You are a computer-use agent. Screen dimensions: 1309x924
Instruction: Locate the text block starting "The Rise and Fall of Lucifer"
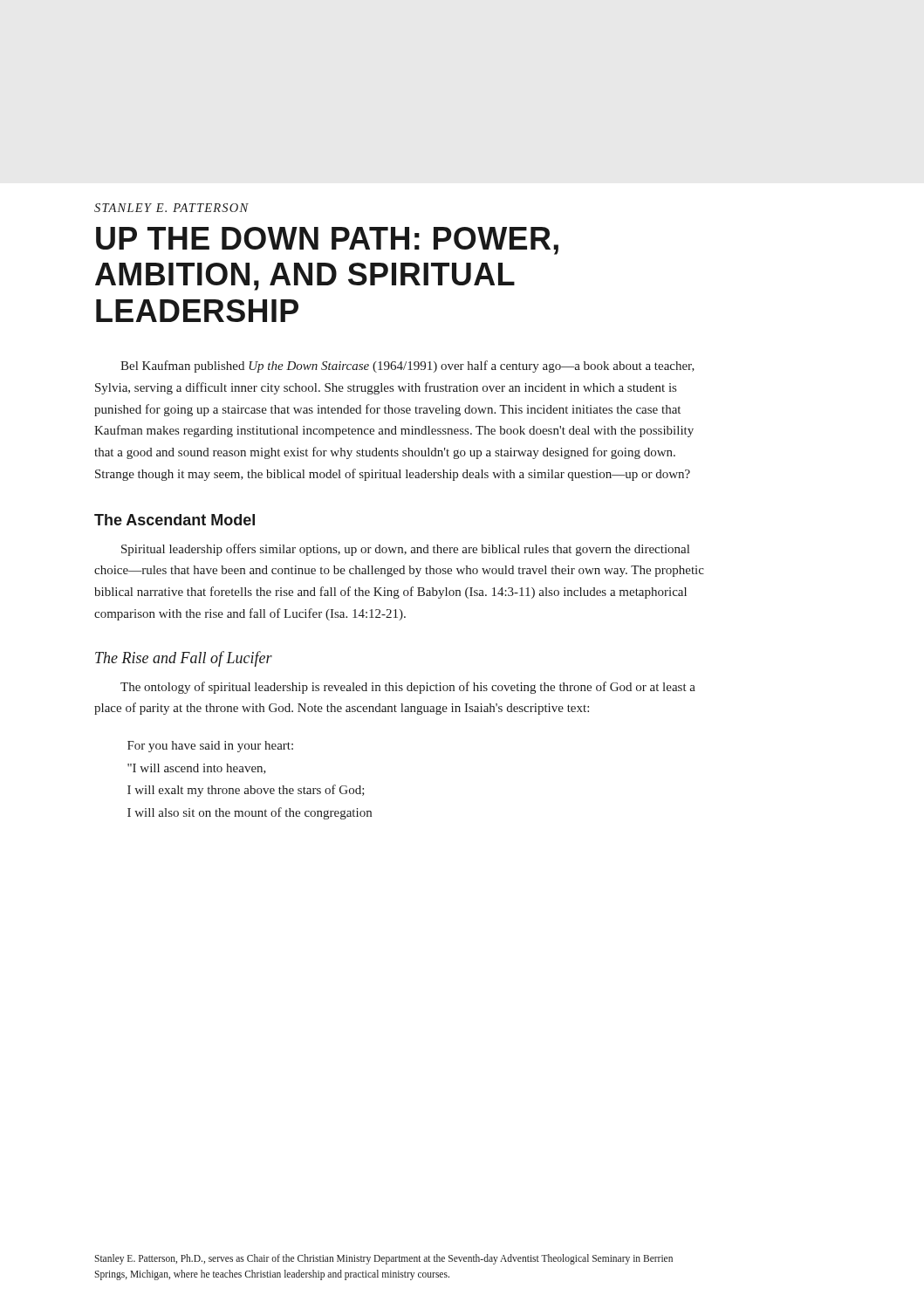183,658
